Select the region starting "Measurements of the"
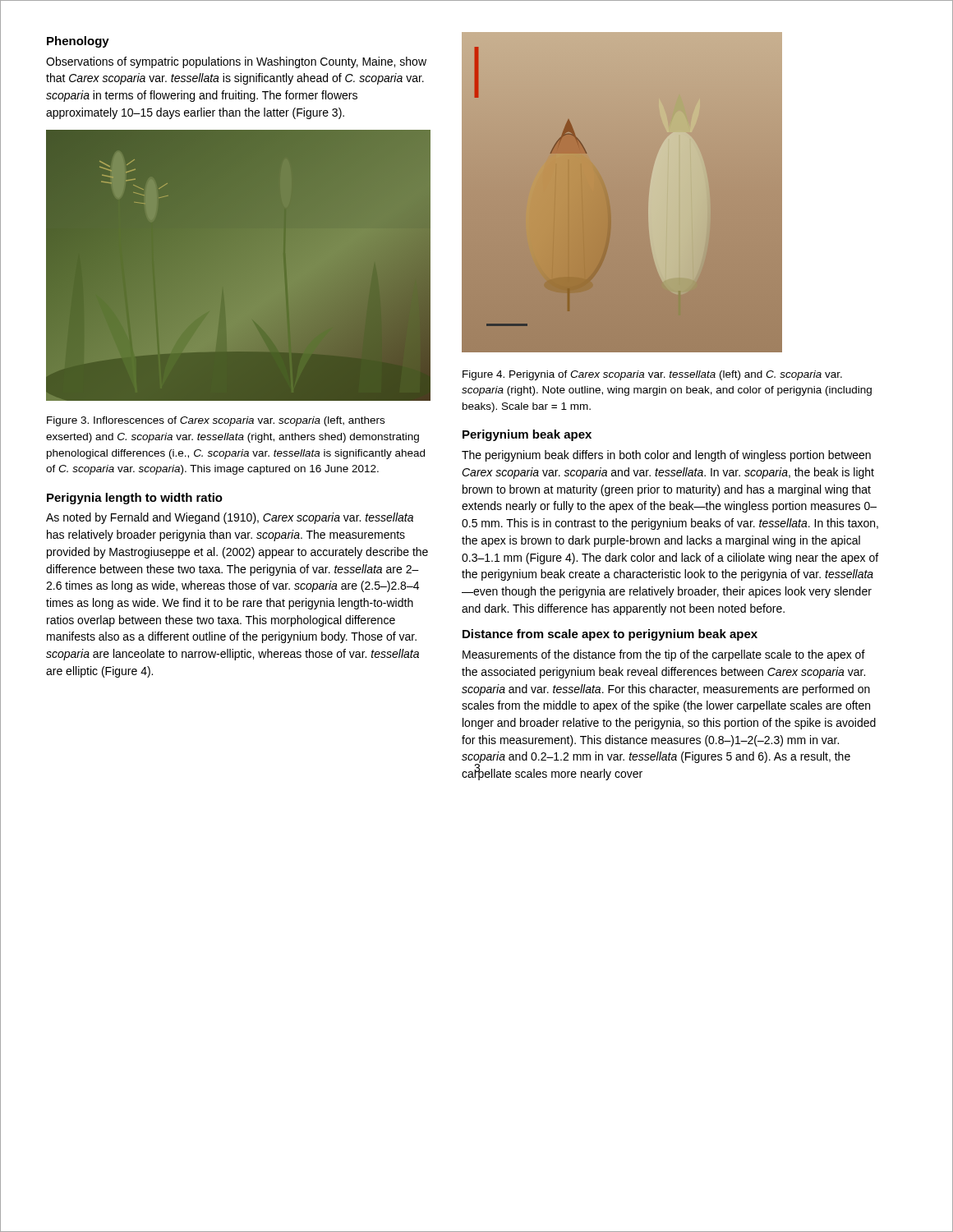This screenshot has height=1232, width=953. 671,715
